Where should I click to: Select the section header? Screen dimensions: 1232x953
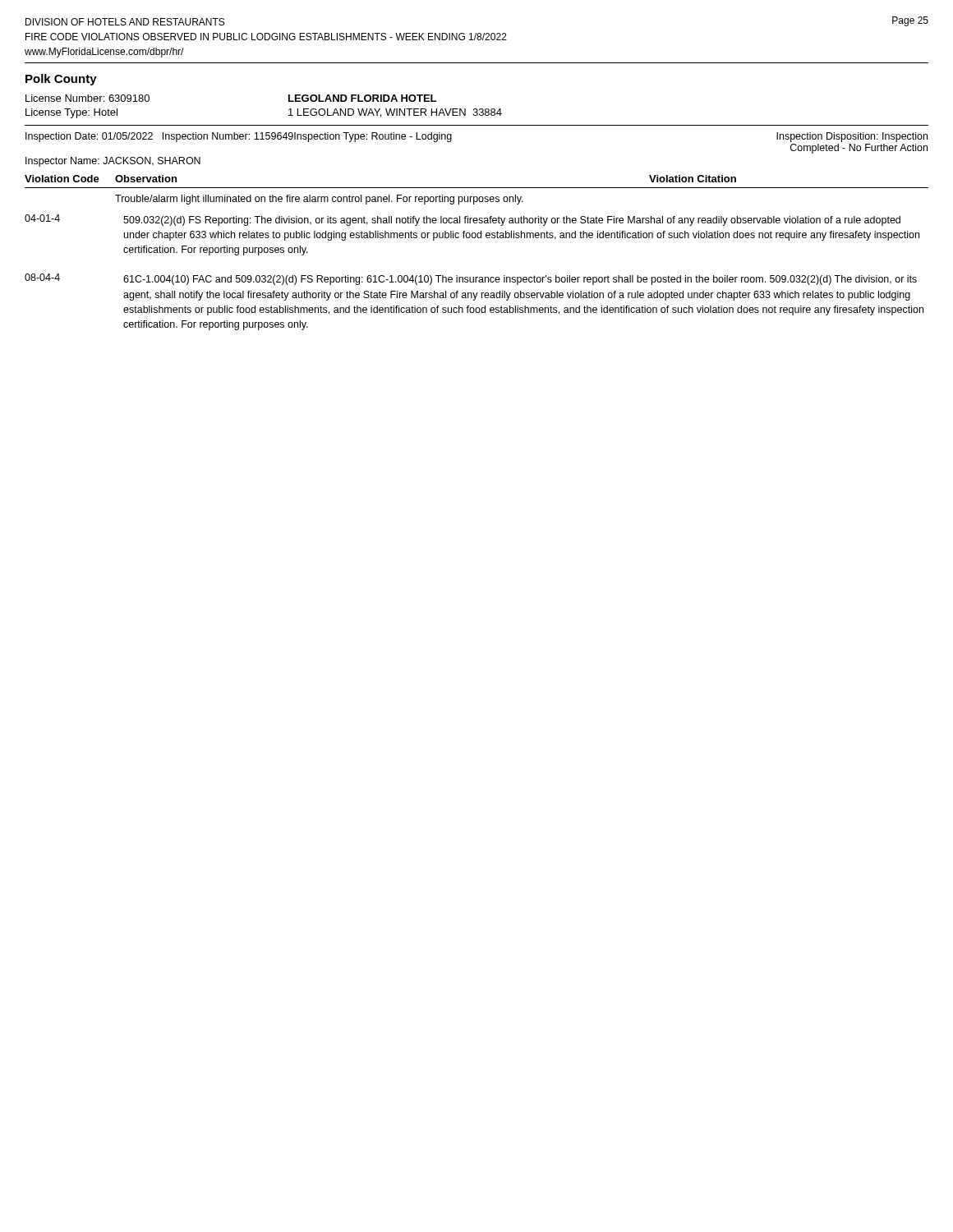tap(61, 78)
